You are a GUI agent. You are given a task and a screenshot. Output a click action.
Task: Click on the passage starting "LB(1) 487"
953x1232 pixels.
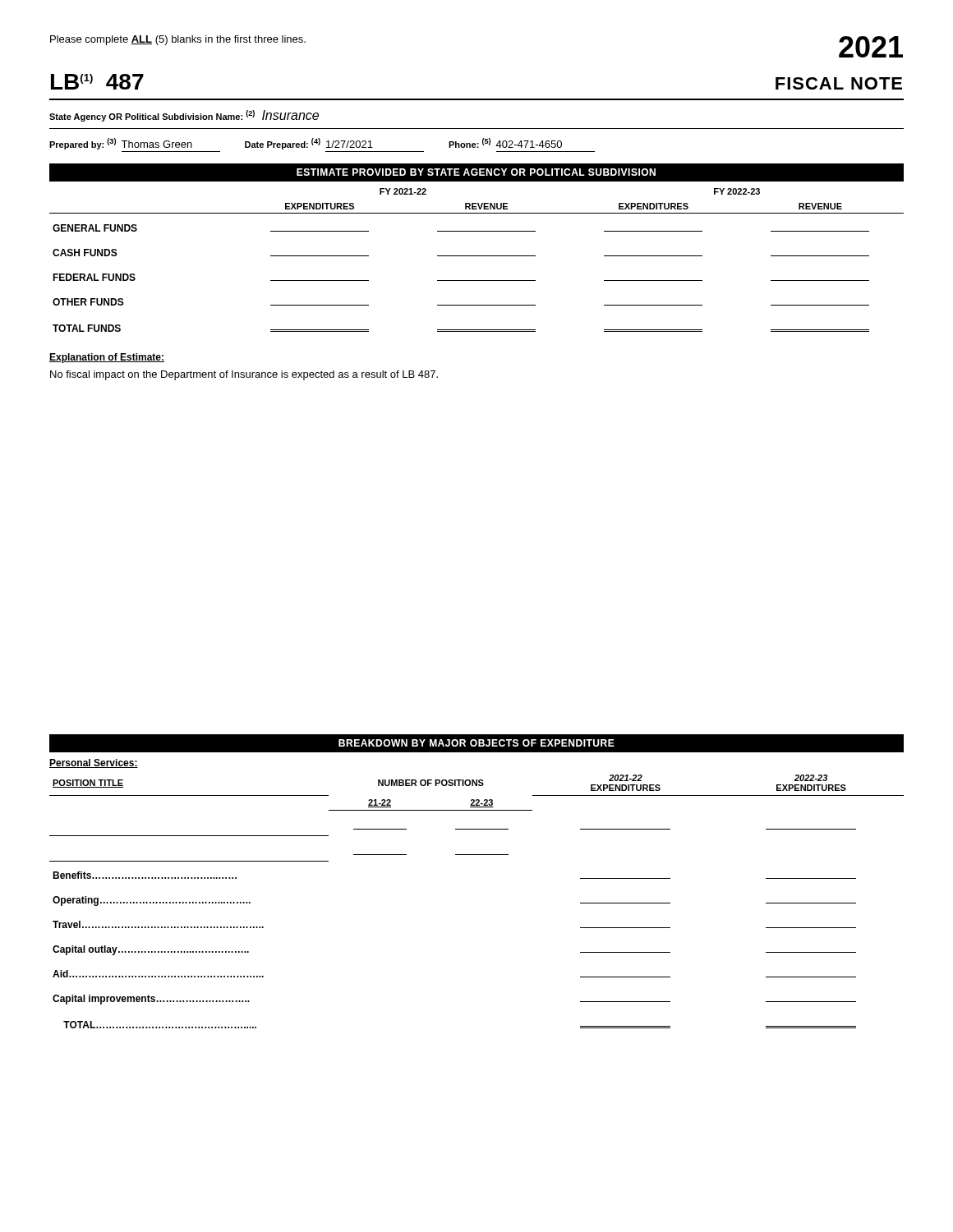click(x=97, y=82)
